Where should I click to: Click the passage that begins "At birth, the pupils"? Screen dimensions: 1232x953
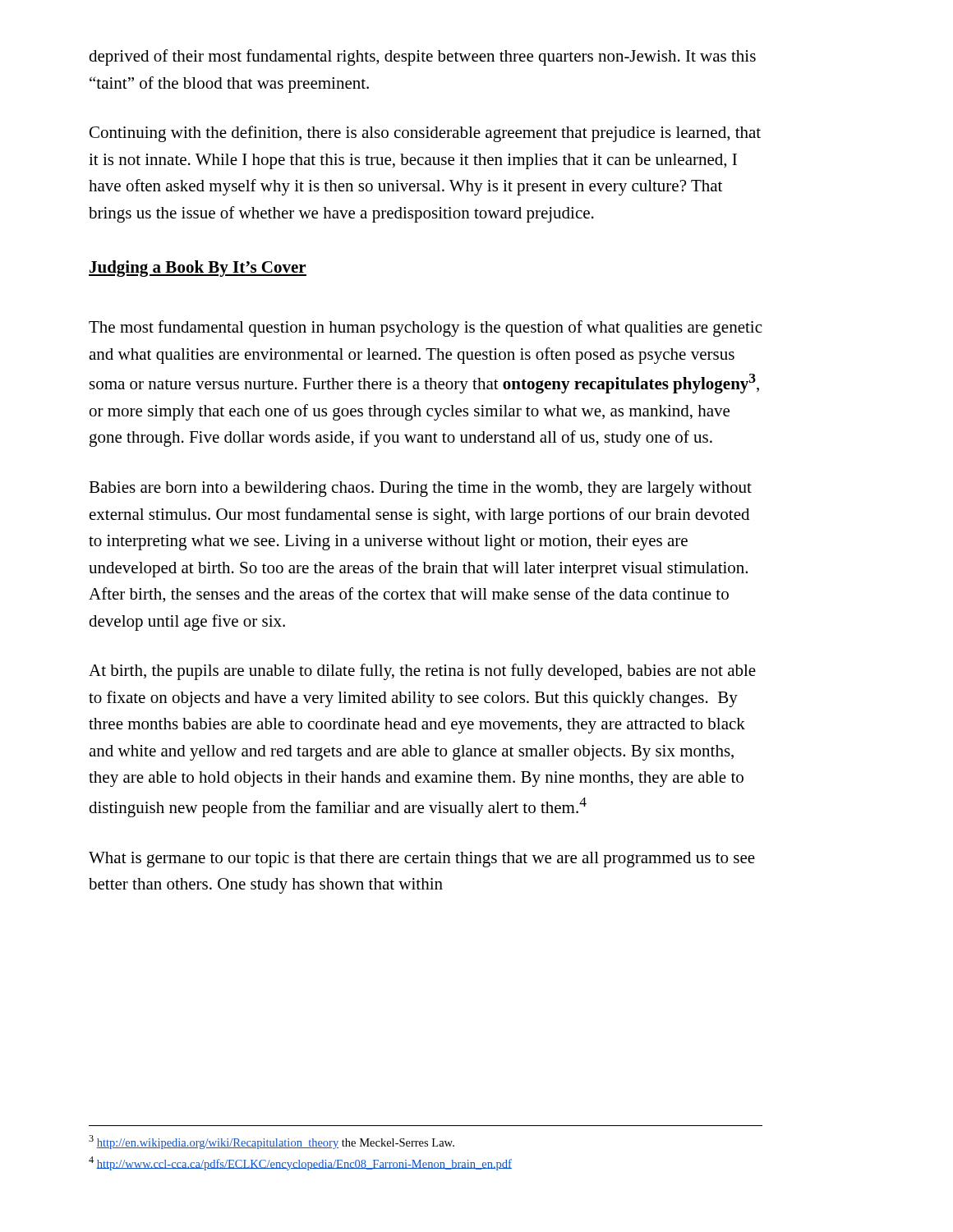(x=422, y=739)
